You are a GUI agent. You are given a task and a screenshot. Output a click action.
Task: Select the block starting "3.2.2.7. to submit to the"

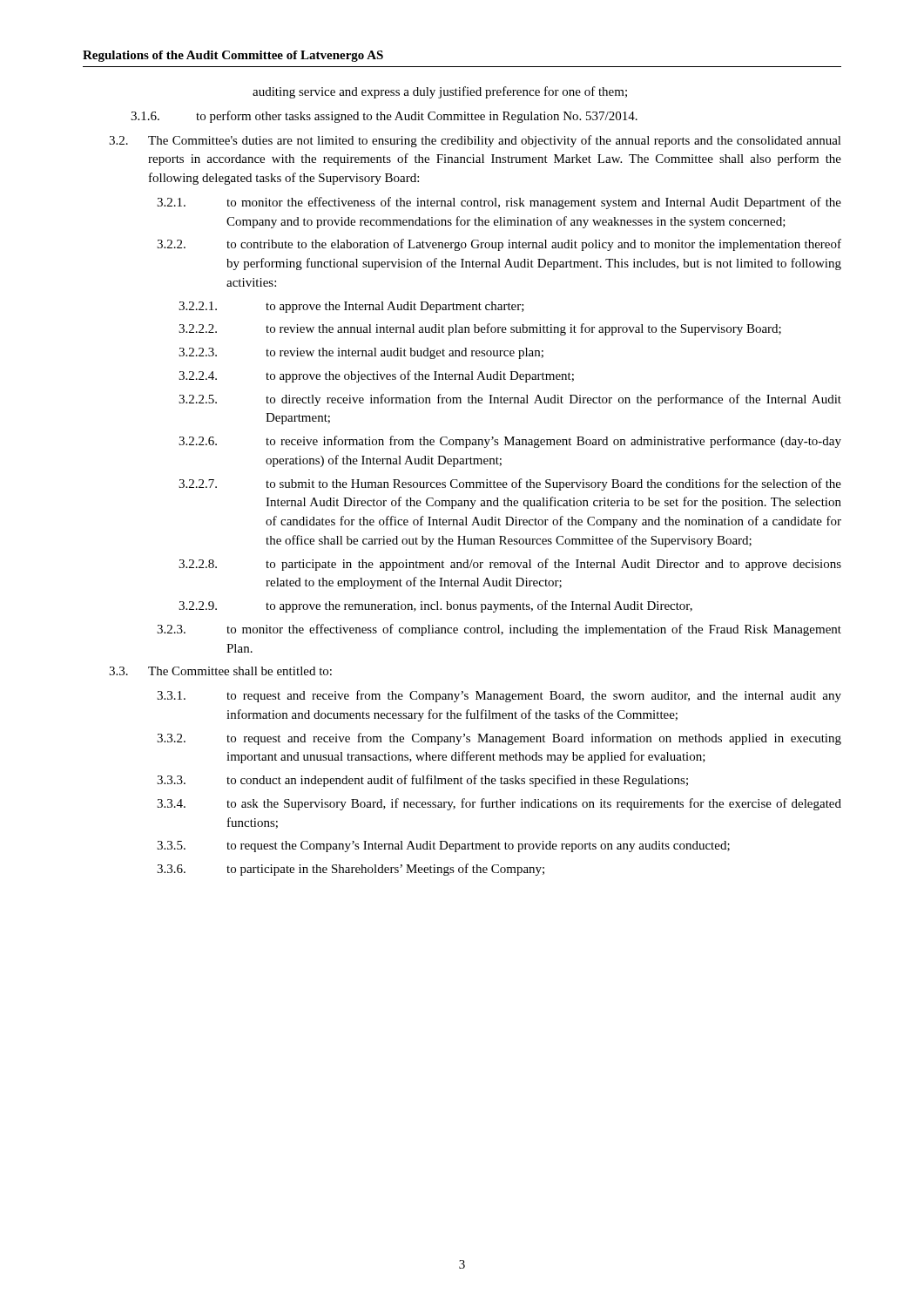[x=462, y=512]
